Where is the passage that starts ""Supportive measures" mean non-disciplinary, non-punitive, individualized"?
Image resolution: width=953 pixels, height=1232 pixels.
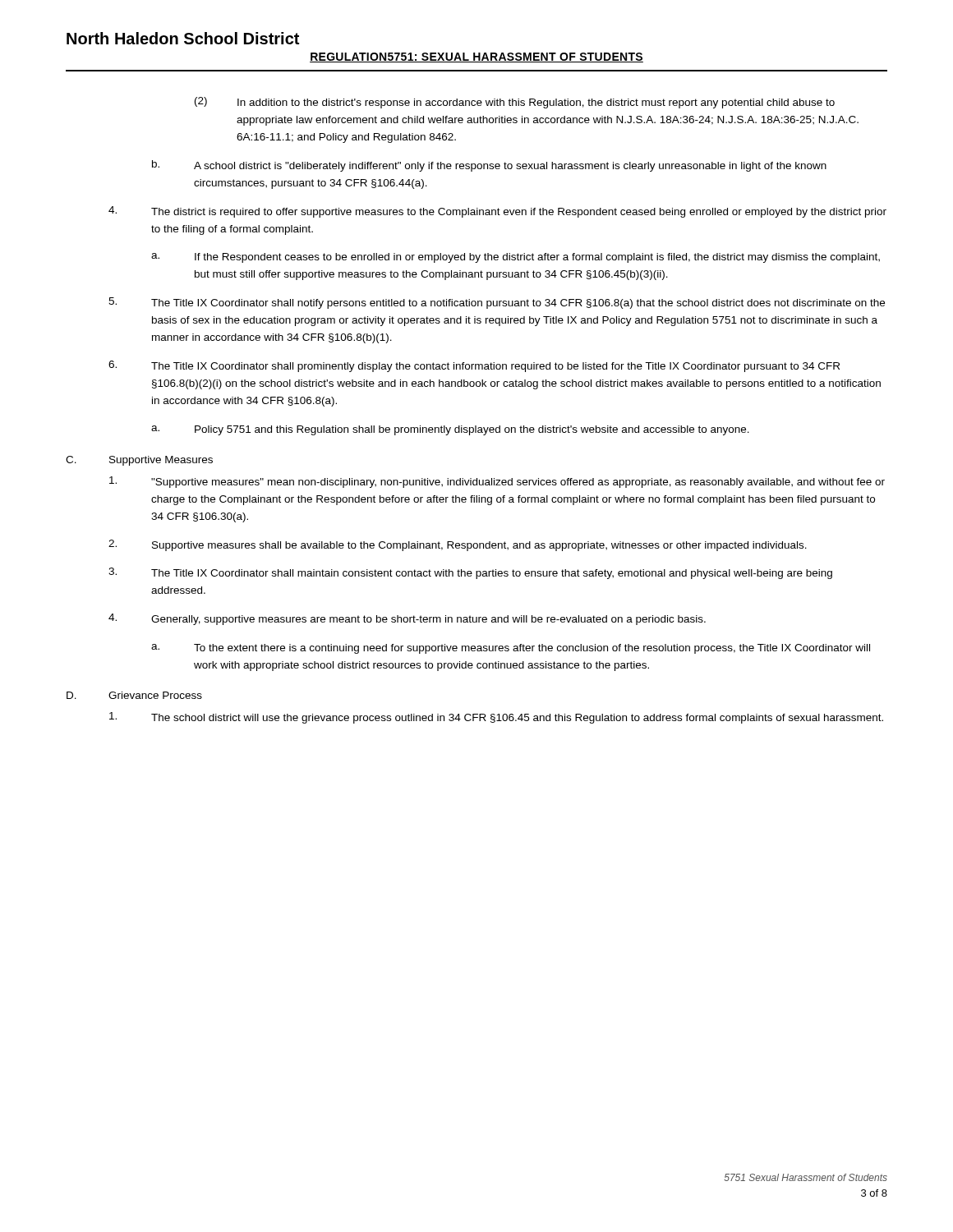point(498,499)
